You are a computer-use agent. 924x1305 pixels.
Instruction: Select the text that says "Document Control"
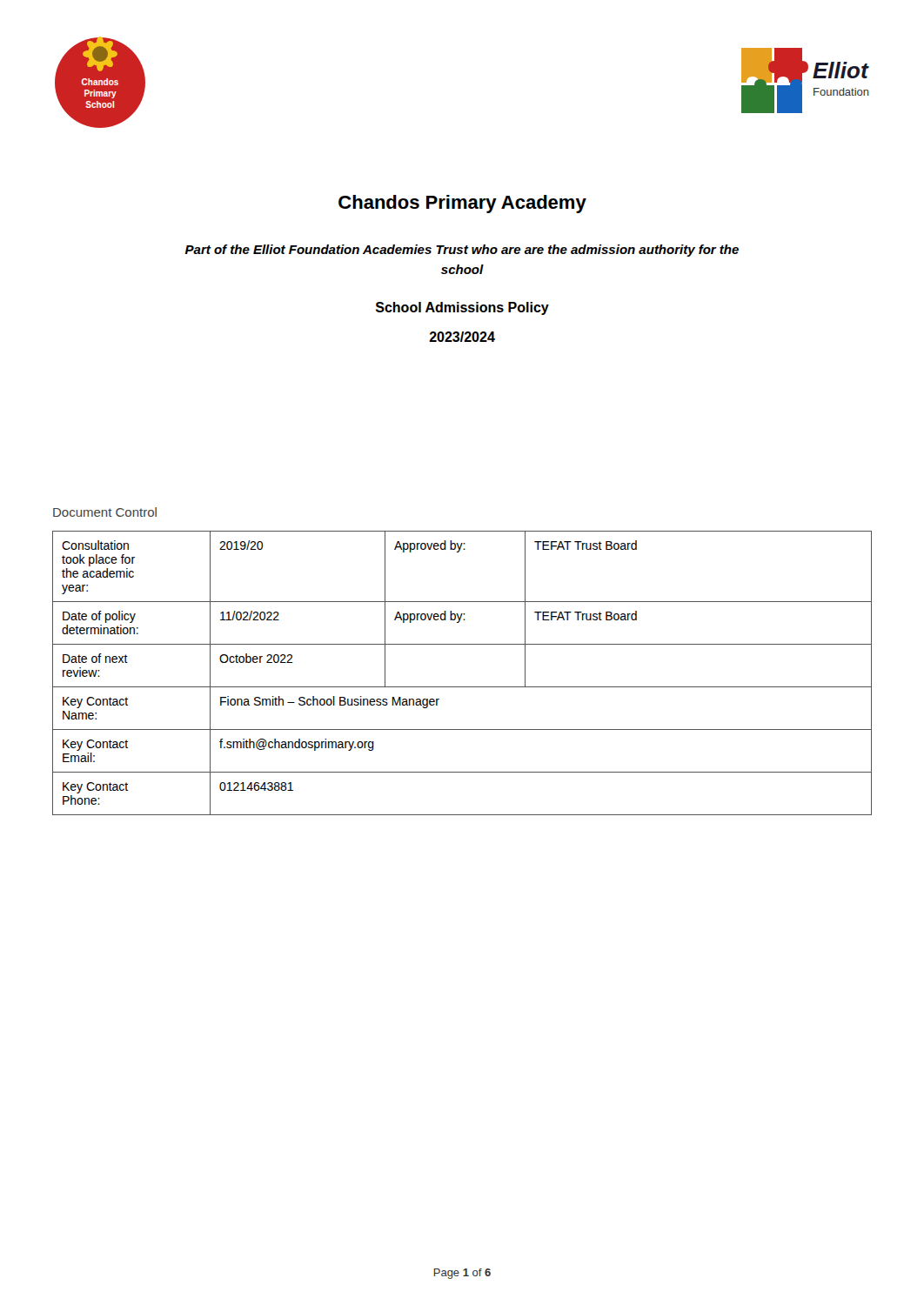pos(105,512)
